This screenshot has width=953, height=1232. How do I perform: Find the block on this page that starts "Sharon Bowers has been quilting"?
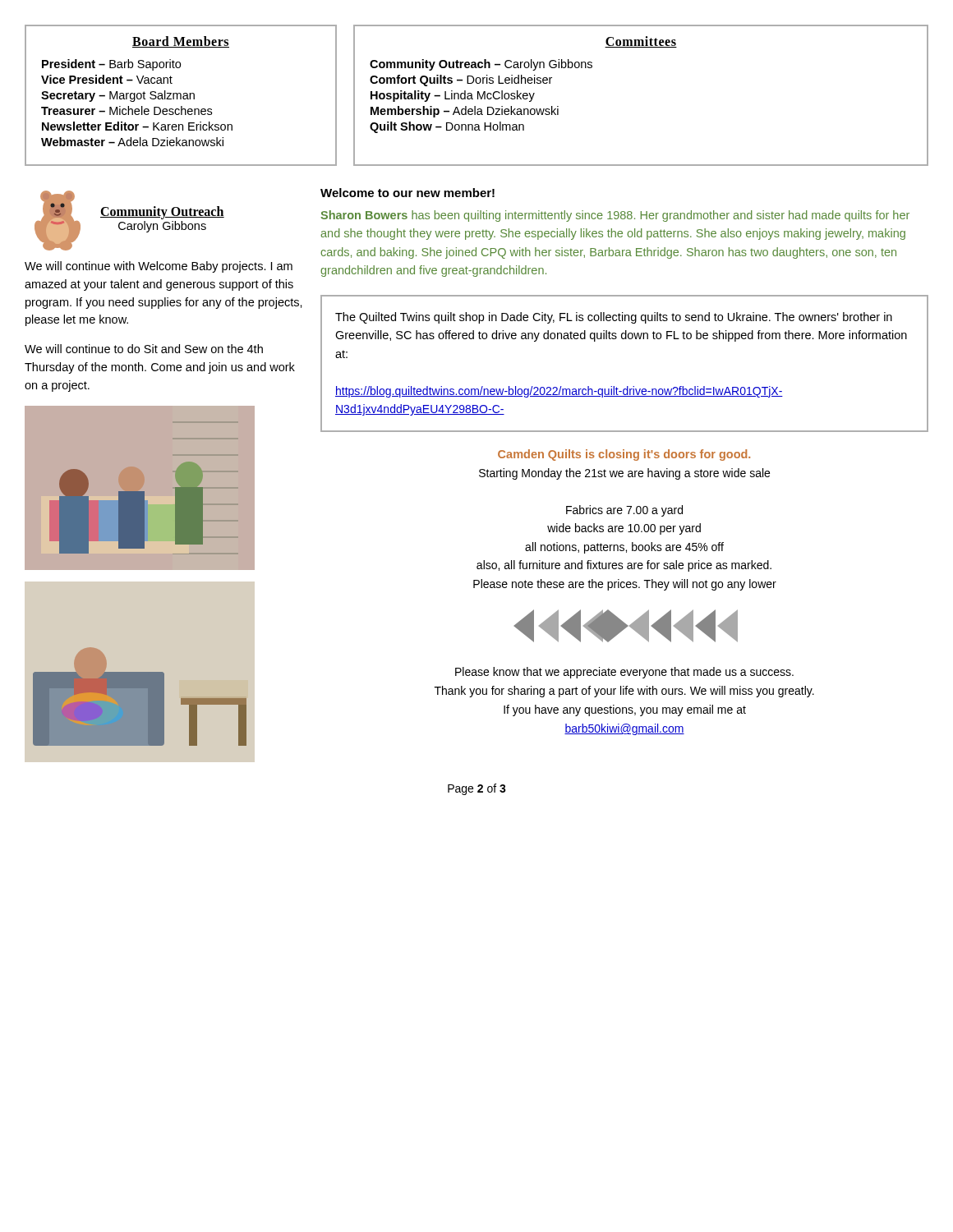pyautogui.click(x=615, y=243)
